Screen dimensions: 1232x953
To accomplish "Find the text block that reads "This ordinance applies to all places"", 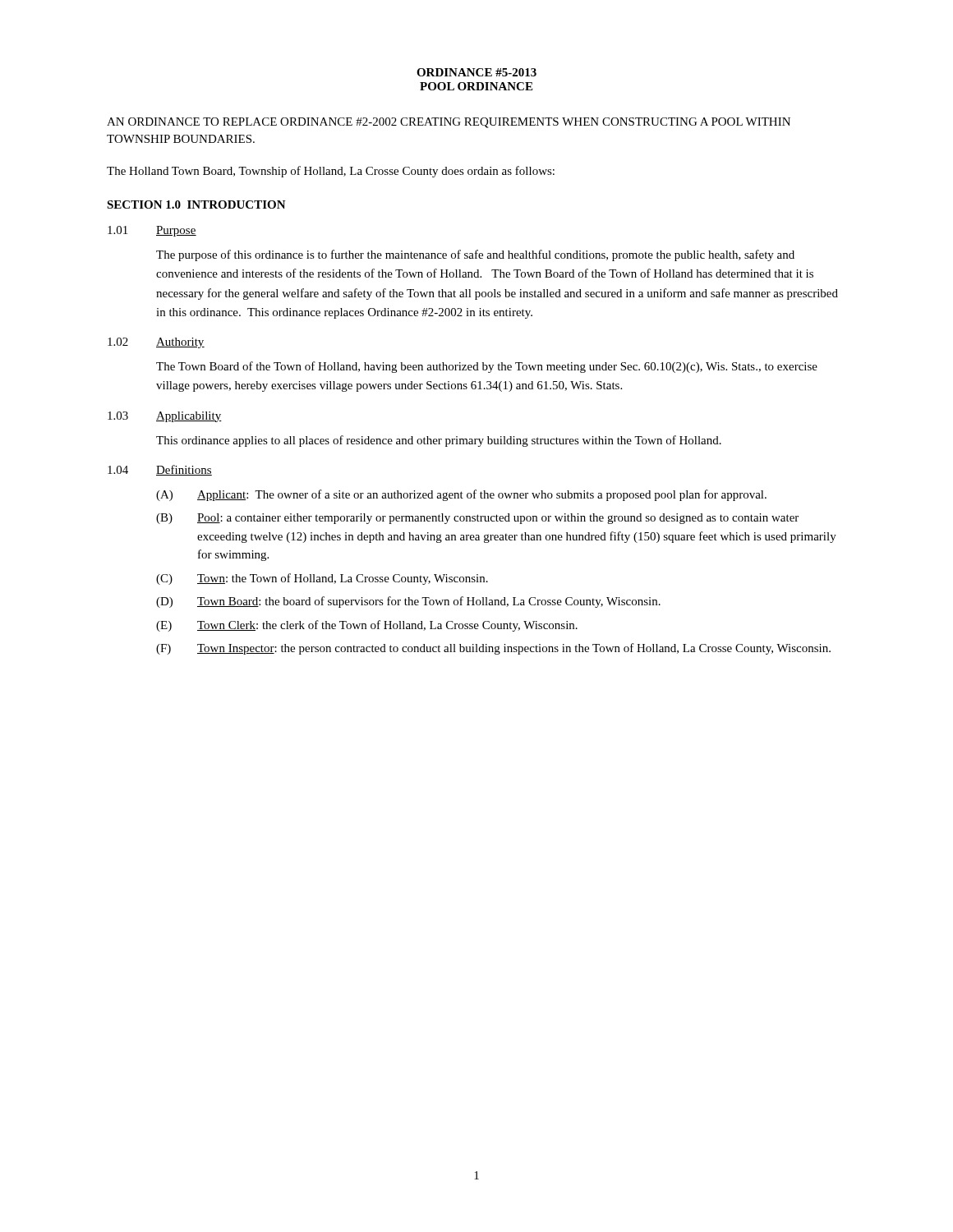I will [x=439, y=440].
